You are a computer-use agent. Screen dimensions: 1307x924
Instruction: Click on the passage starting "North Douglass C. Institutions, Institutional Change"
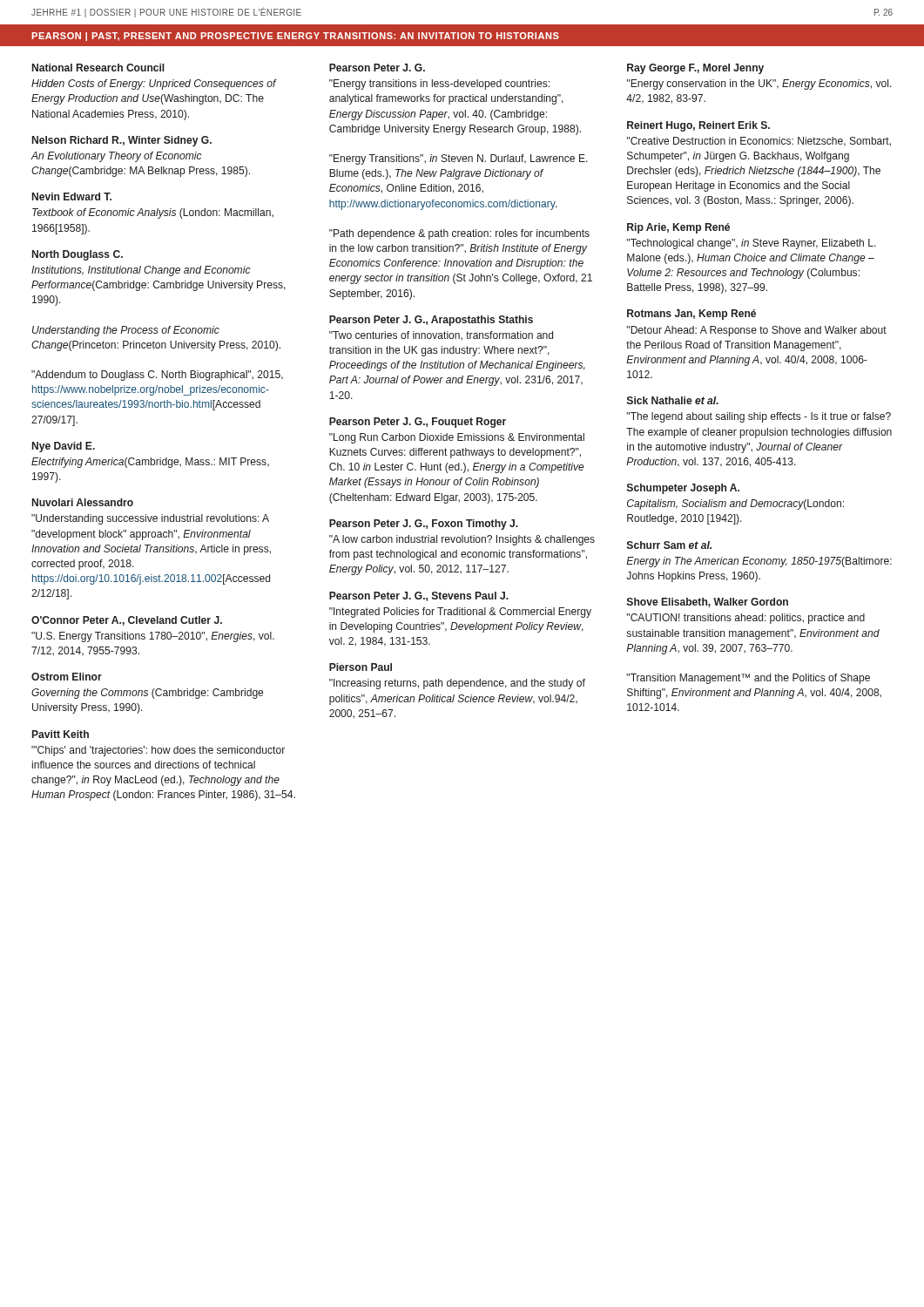164,336
